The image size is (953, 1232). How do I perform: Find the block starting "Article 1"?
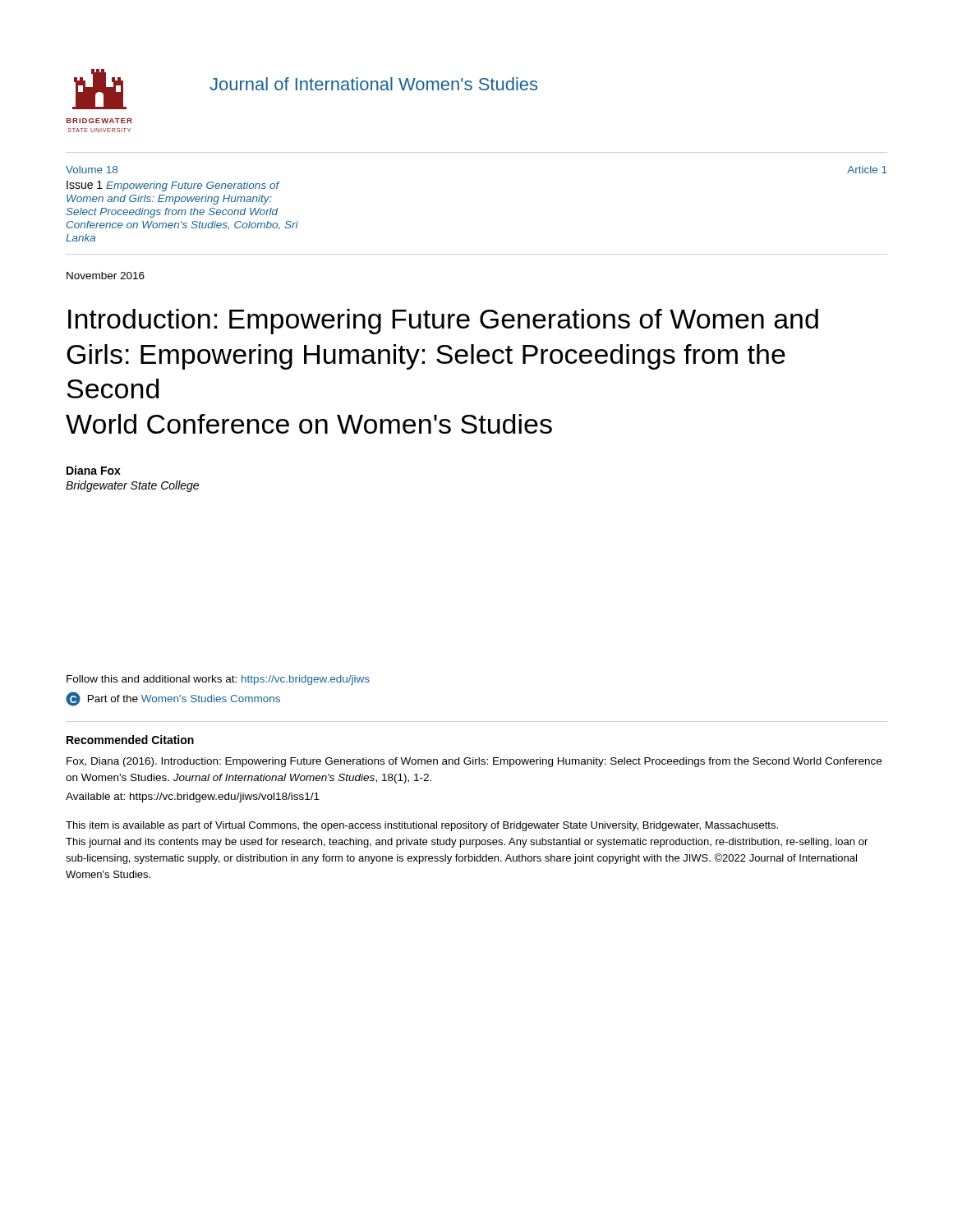867,170
